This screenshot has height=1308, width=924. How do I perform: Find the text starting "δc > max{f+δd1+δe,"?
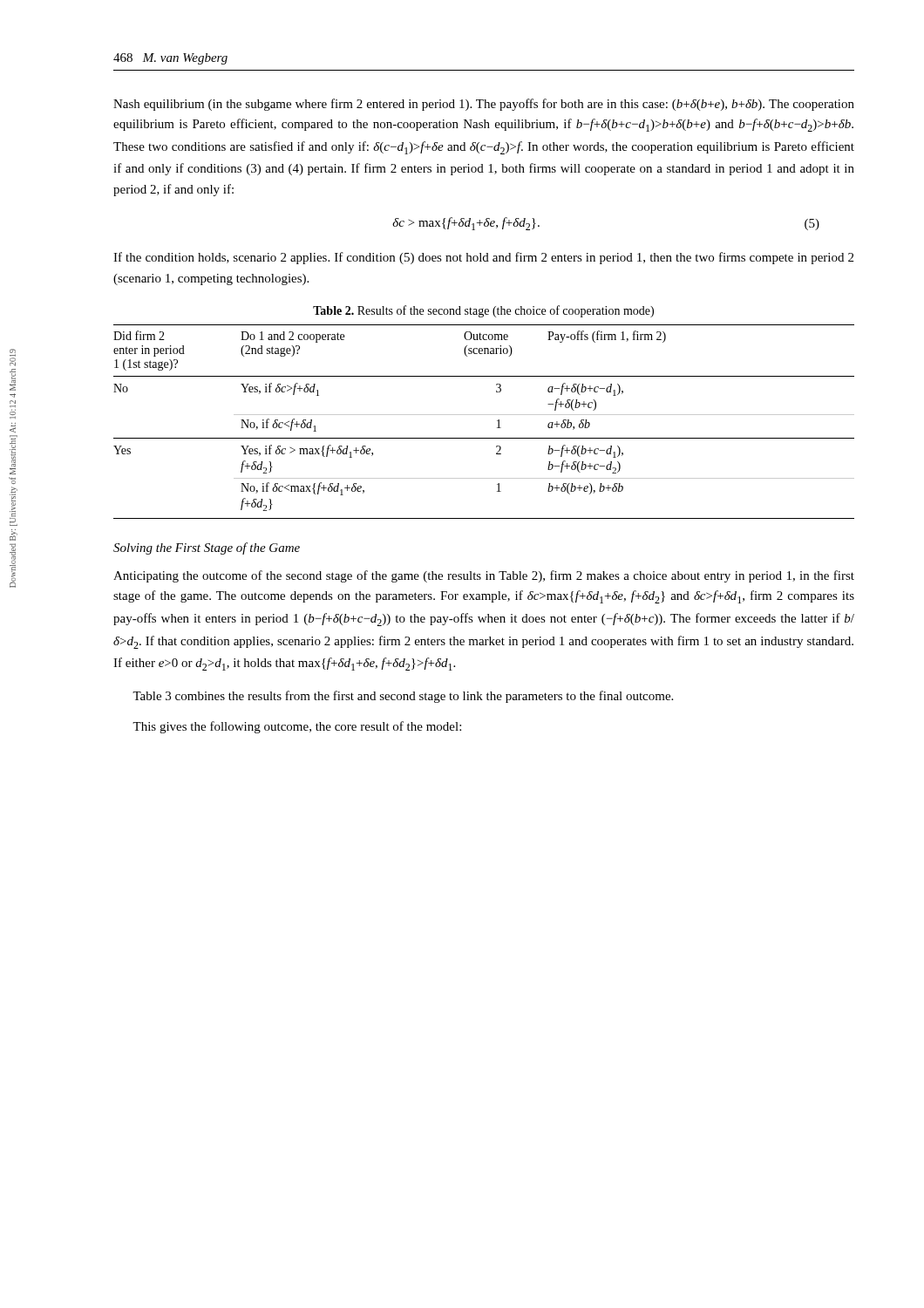[465, 224]
